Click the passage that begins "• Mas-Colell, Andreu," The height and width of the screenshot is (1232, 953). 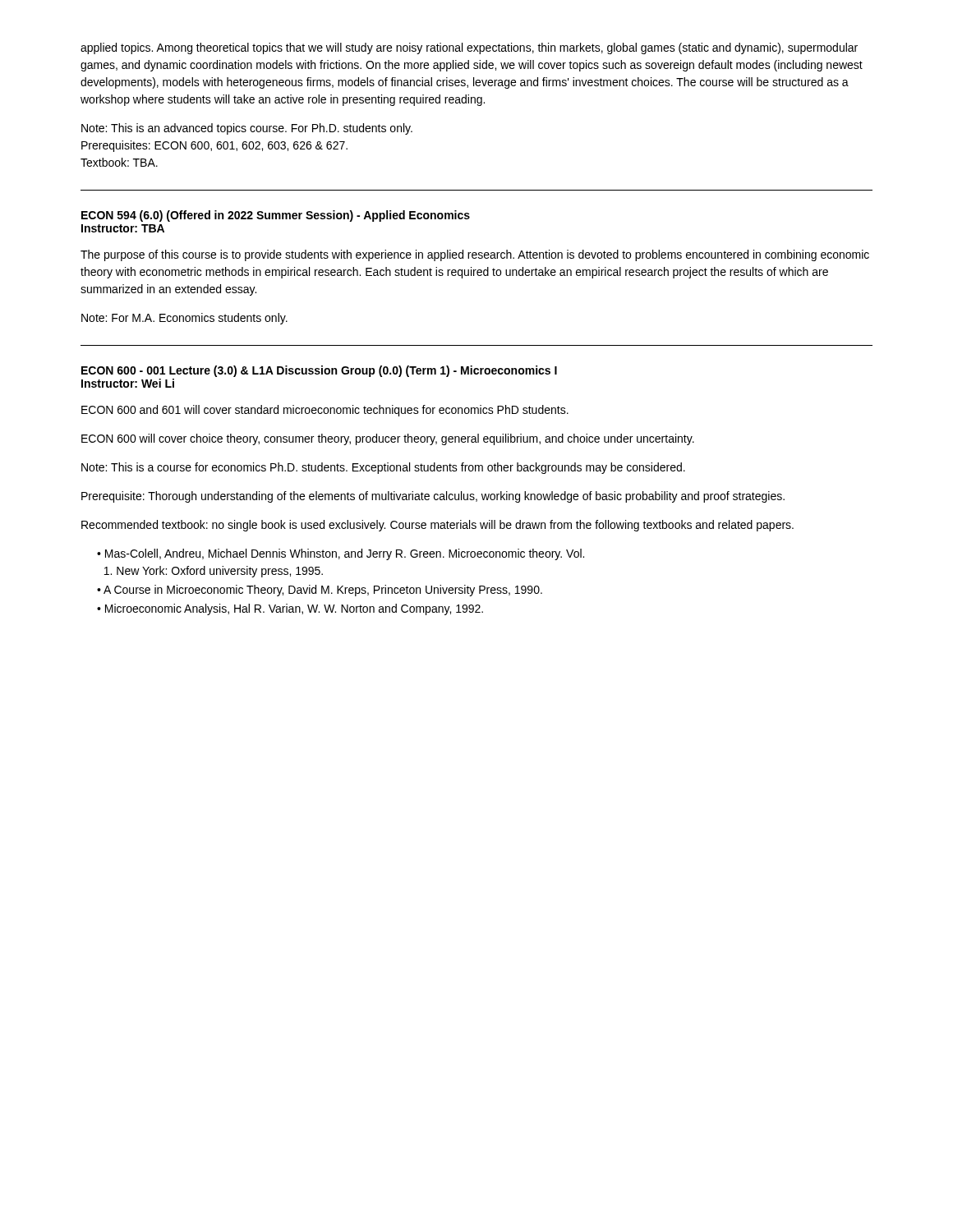click(x=341, y=562)
